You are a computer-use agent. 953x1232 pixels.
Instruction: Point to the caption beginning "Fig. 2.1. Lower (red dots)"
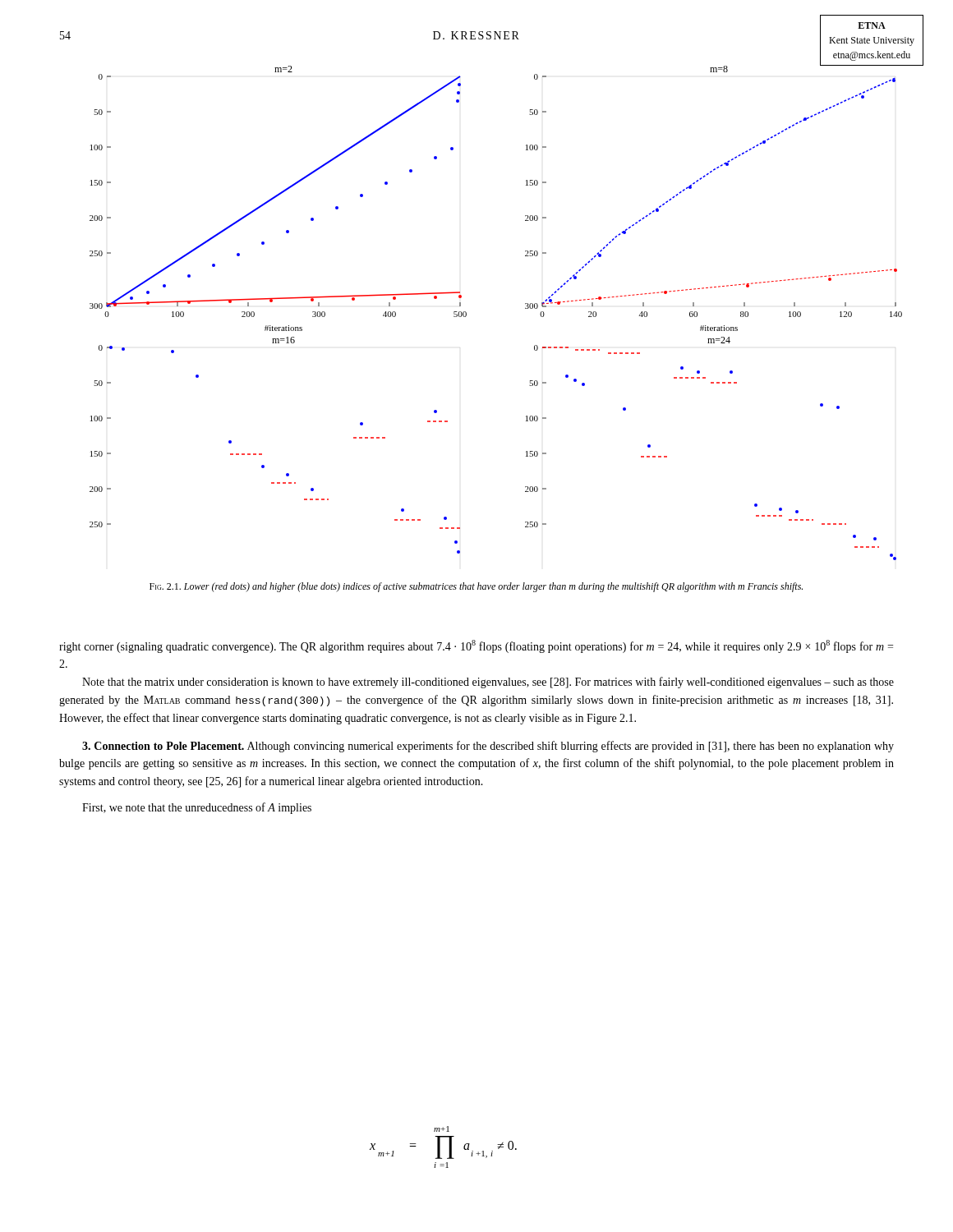point(476,586)
